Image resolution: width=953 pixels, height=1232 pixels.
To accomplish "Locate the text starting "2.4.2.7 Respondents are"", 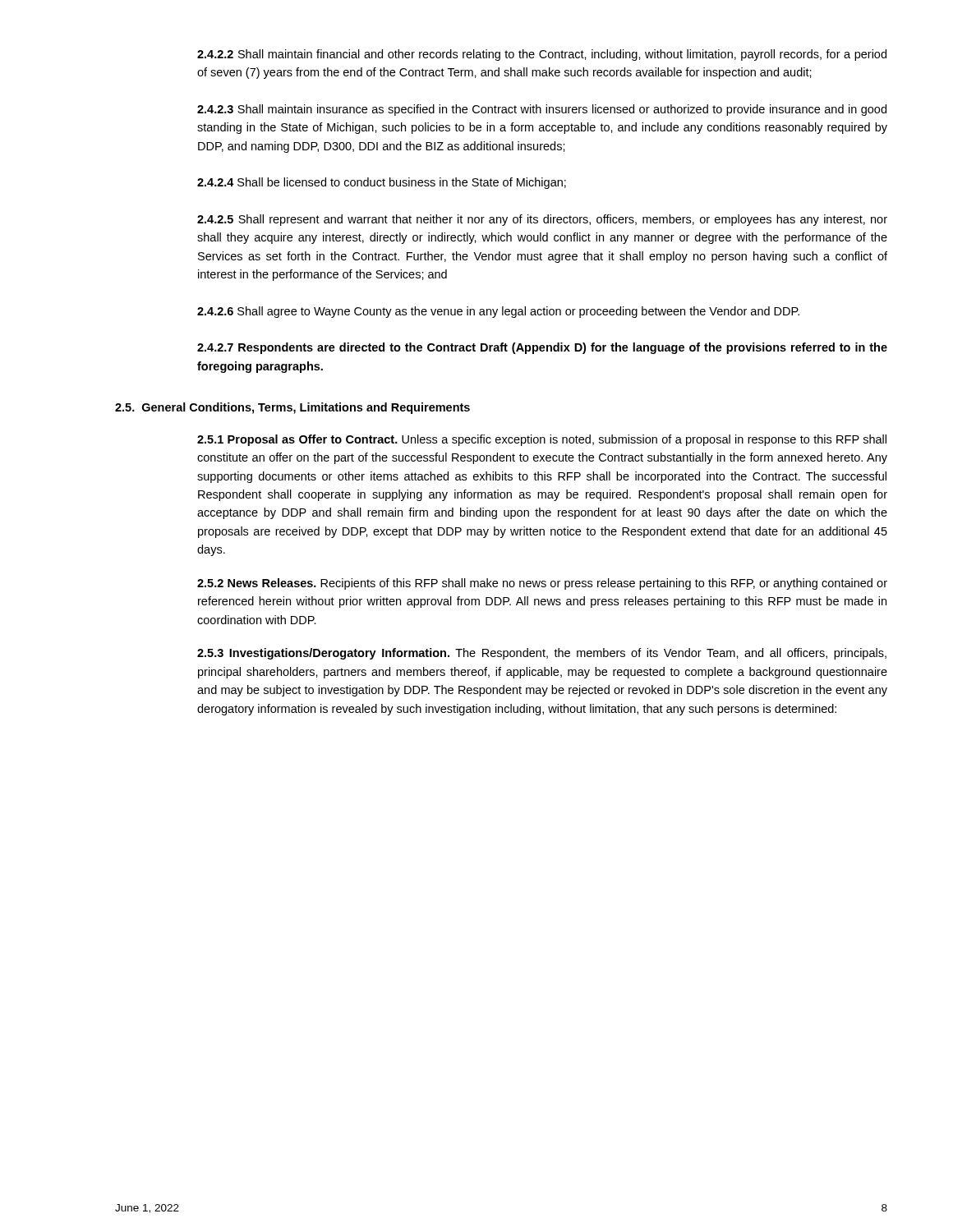I will coord(542,357).
